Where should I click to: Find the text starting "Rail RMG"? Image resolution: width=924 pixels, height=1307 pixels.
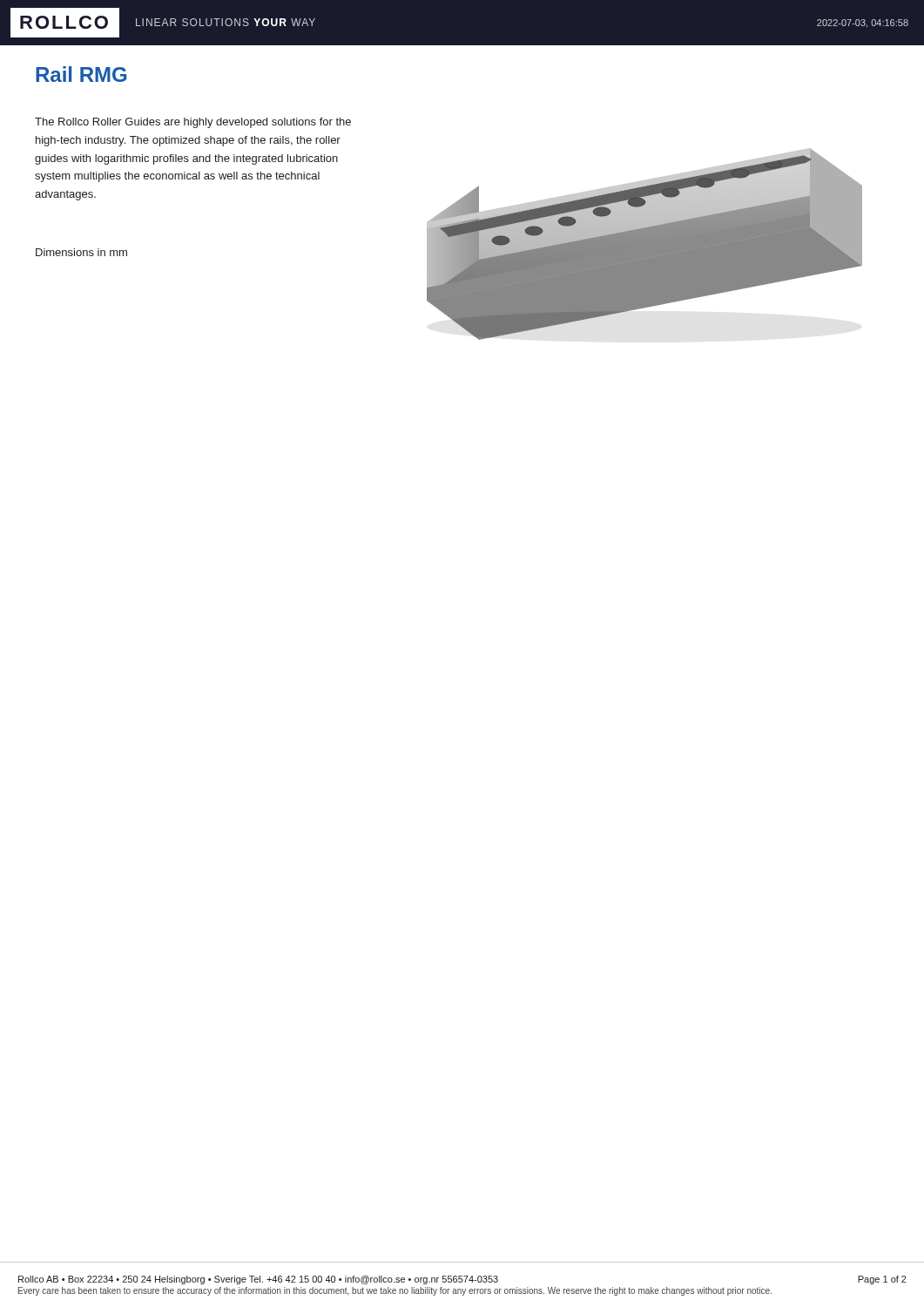click(81, 74)
